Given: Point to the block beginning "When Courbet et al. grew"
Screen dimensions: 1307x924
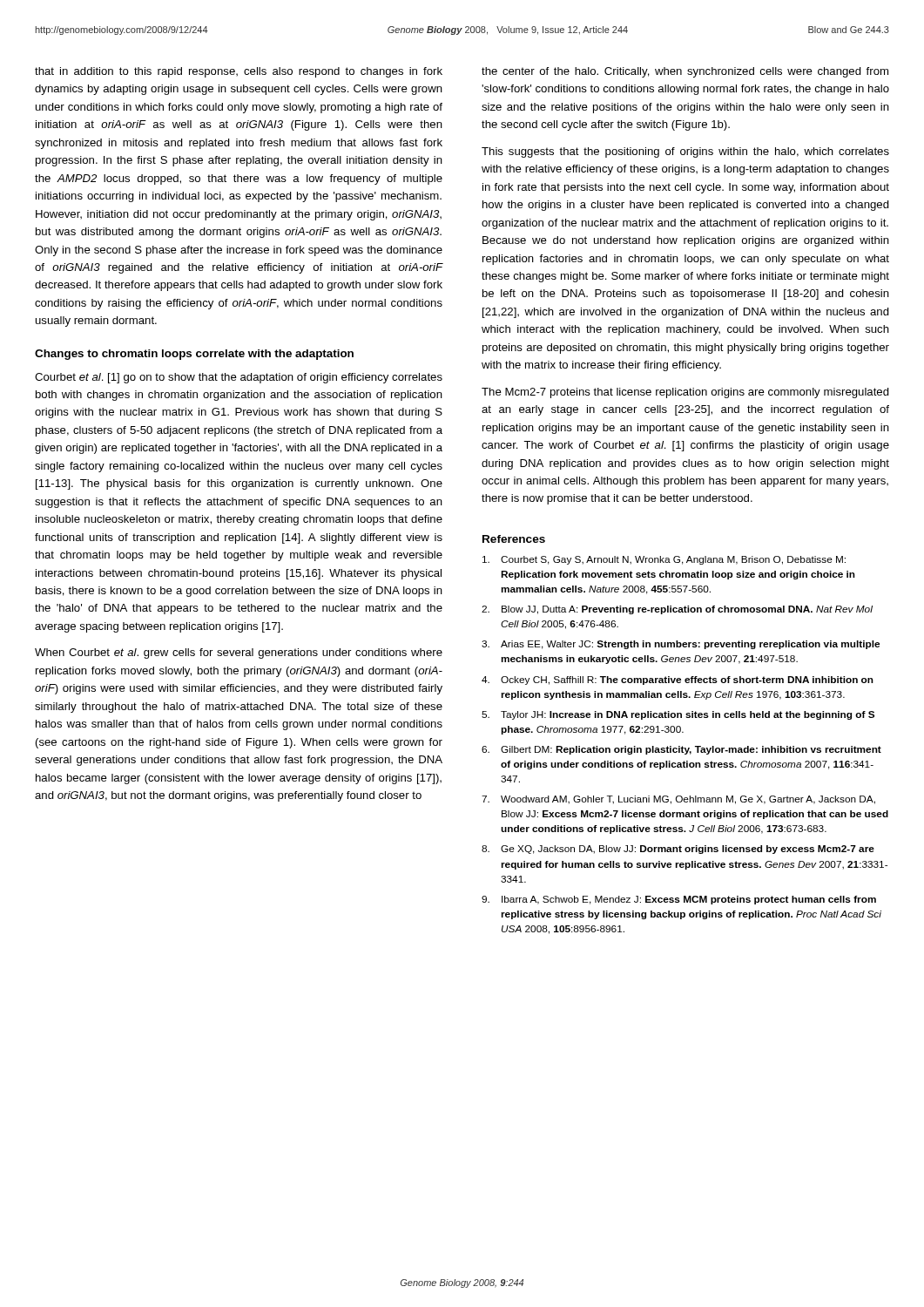Looking at the screenshot, I should click(x=239, y=724).
